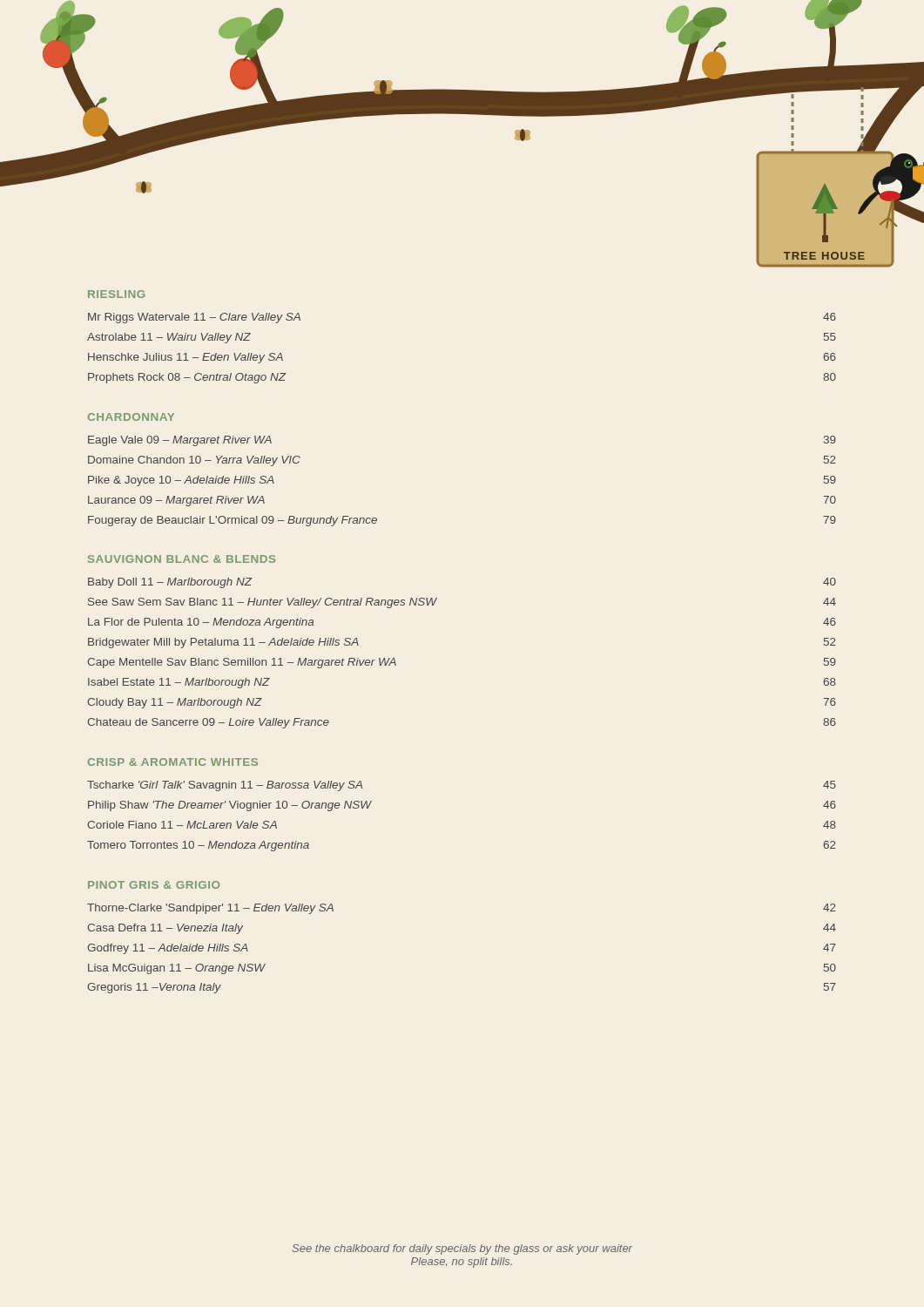
Task: Find the region starting "Mr Riggs Watervale 11 – Clare Valley SA"
Action: click(196, 318)
